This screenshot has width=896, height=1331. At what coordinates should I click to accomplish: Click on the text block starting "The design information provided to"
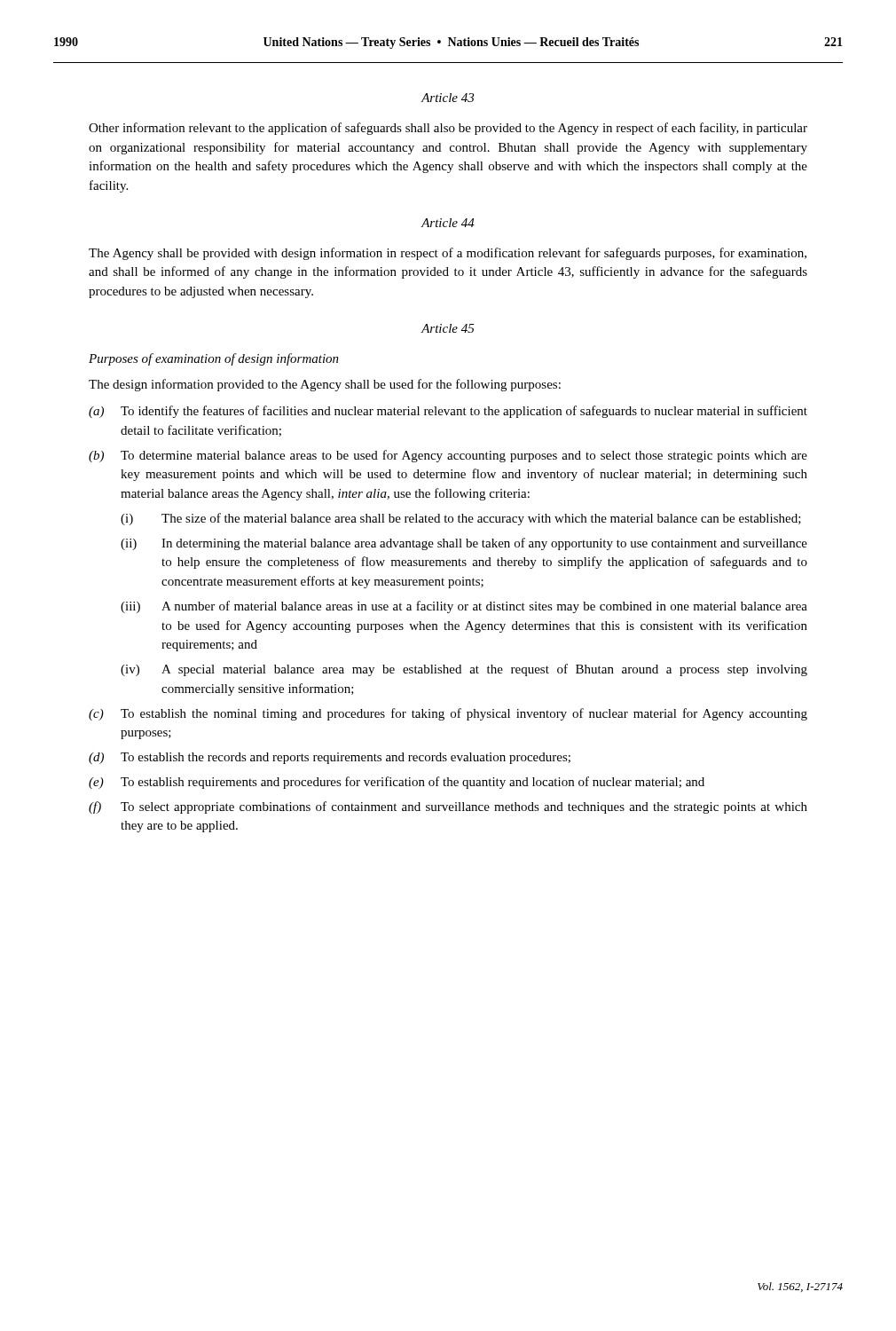coord(325,384)
